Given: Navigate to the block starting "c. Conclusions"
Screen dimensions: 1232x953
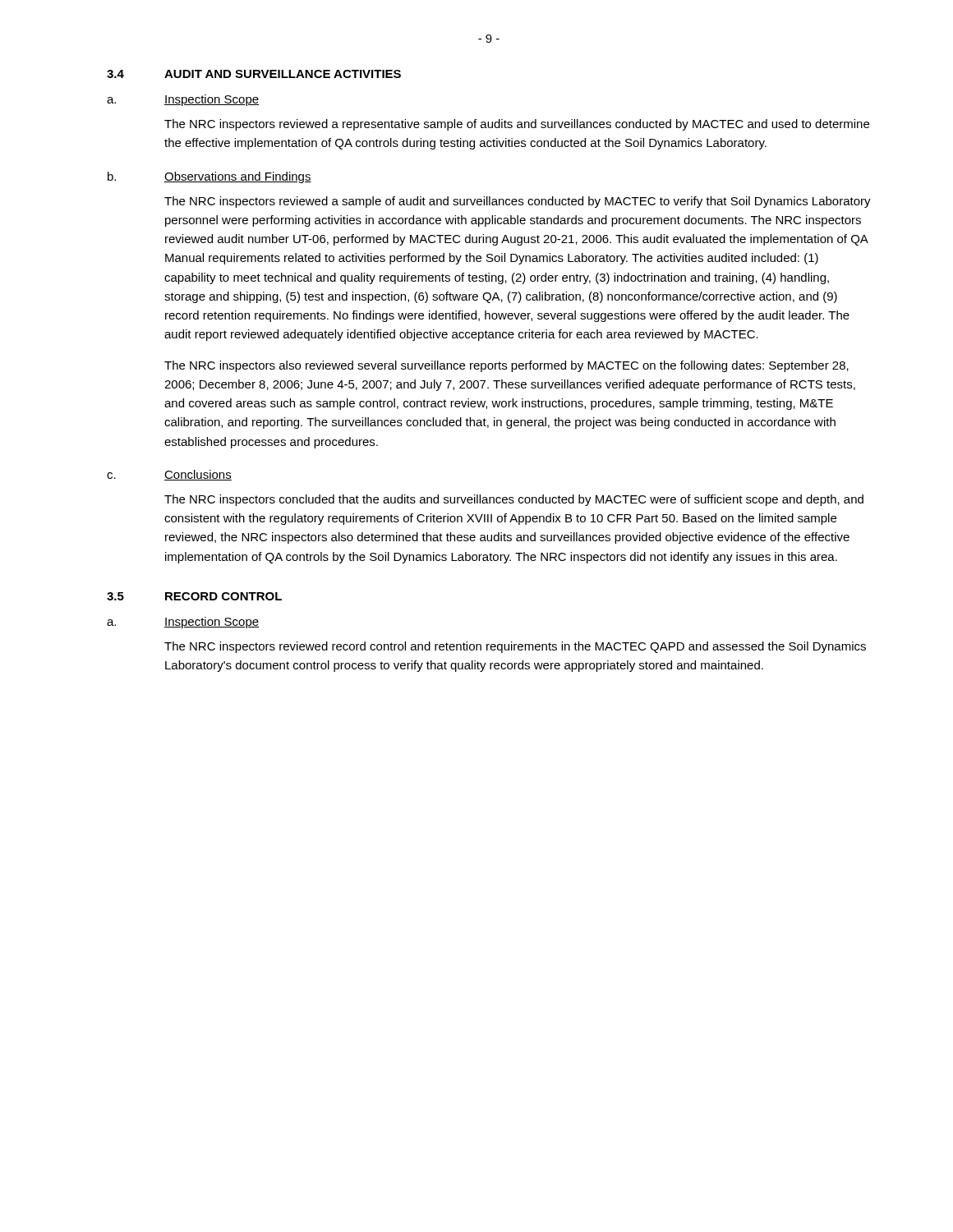Looking at the screenshot, I should point(169,474).
